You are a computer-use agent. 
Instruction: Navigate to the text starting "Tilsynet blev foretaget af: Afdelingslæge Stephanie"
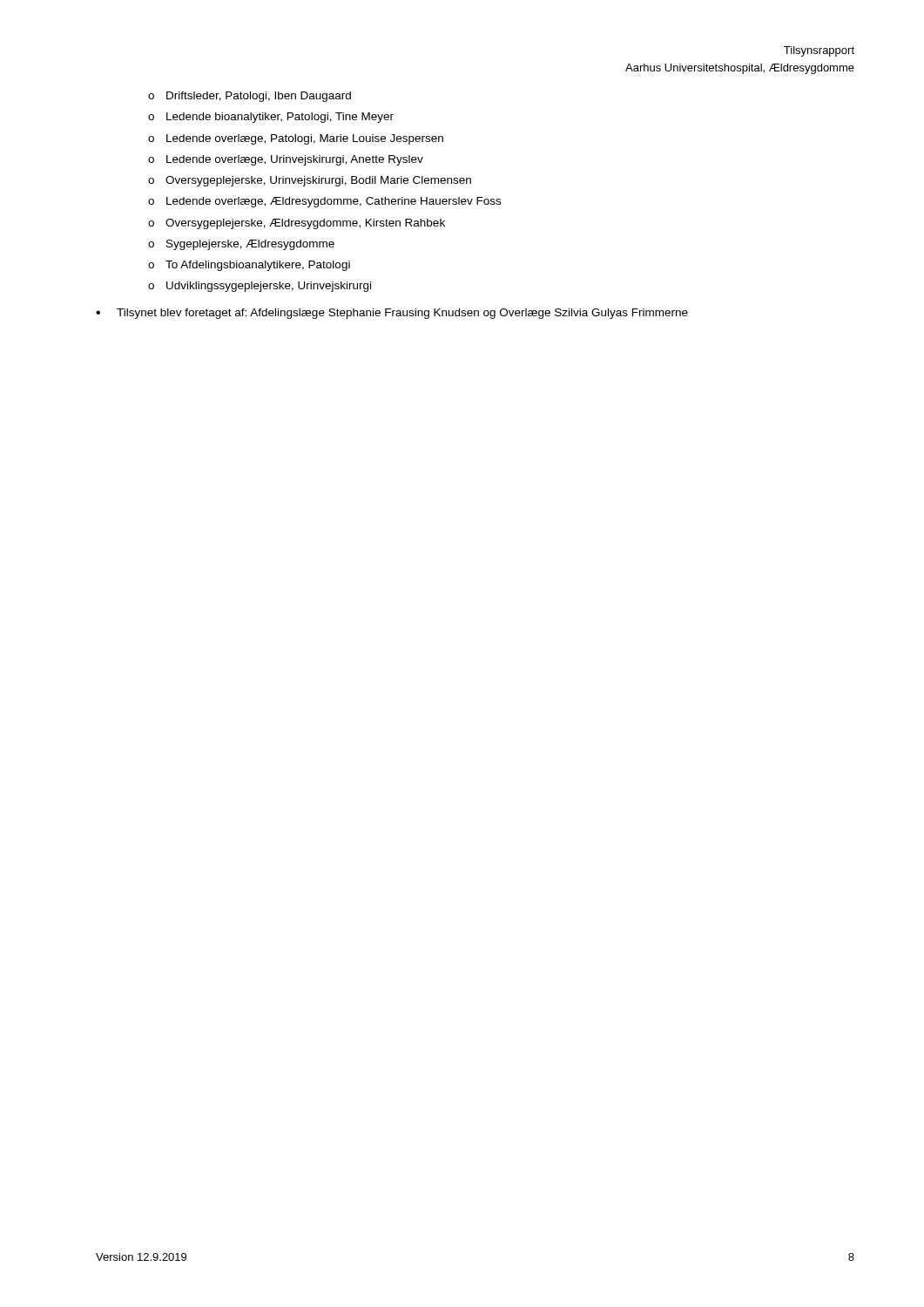(x=402, y=312)
